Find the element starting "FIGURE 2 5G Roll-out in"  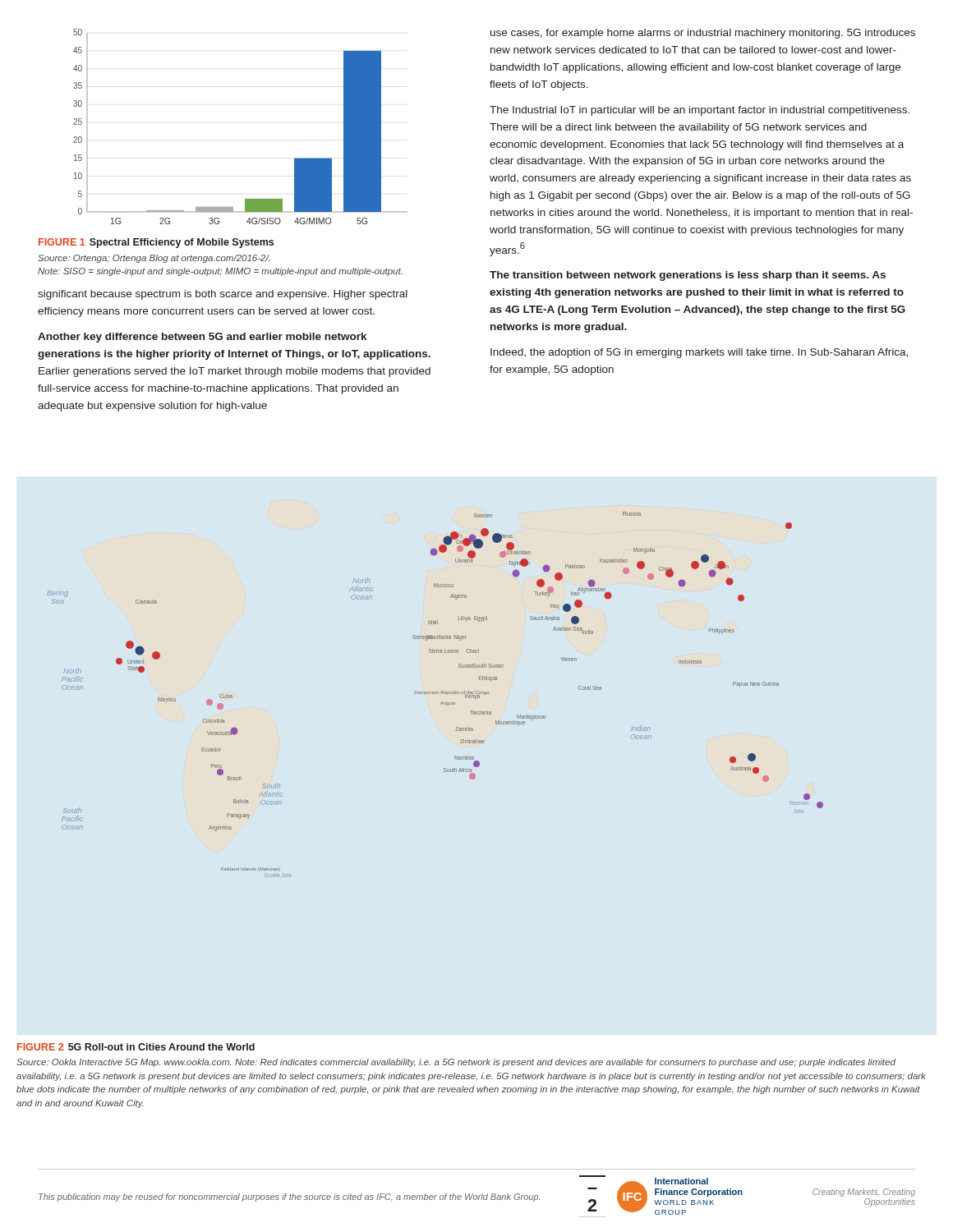[476, 1076]
